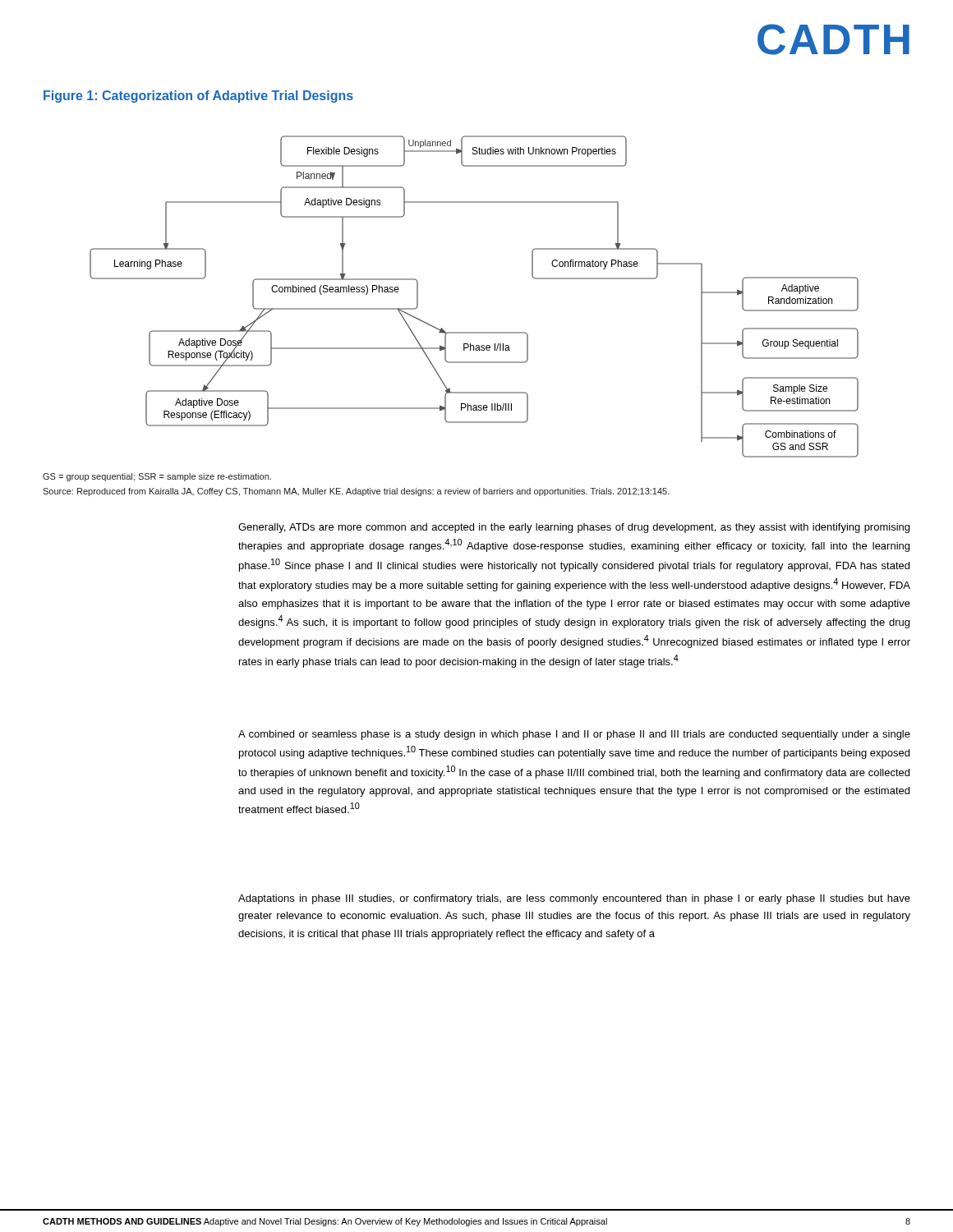The image size is (953, 1232).
Task: Locate a flowchart
Action: pyautogui.click(x=476, y=294)
